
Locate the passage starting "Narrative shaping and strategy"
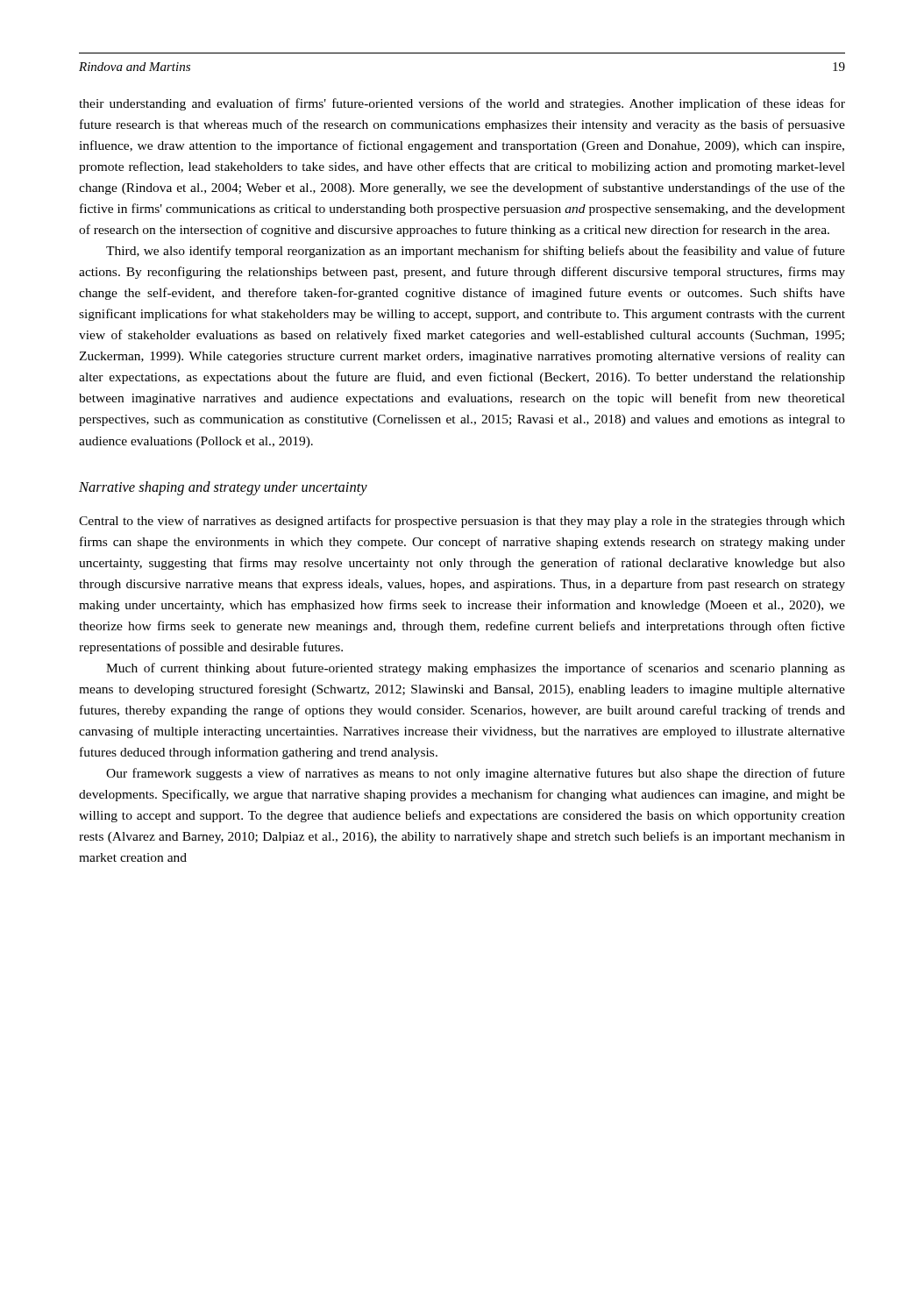point(223,487)
